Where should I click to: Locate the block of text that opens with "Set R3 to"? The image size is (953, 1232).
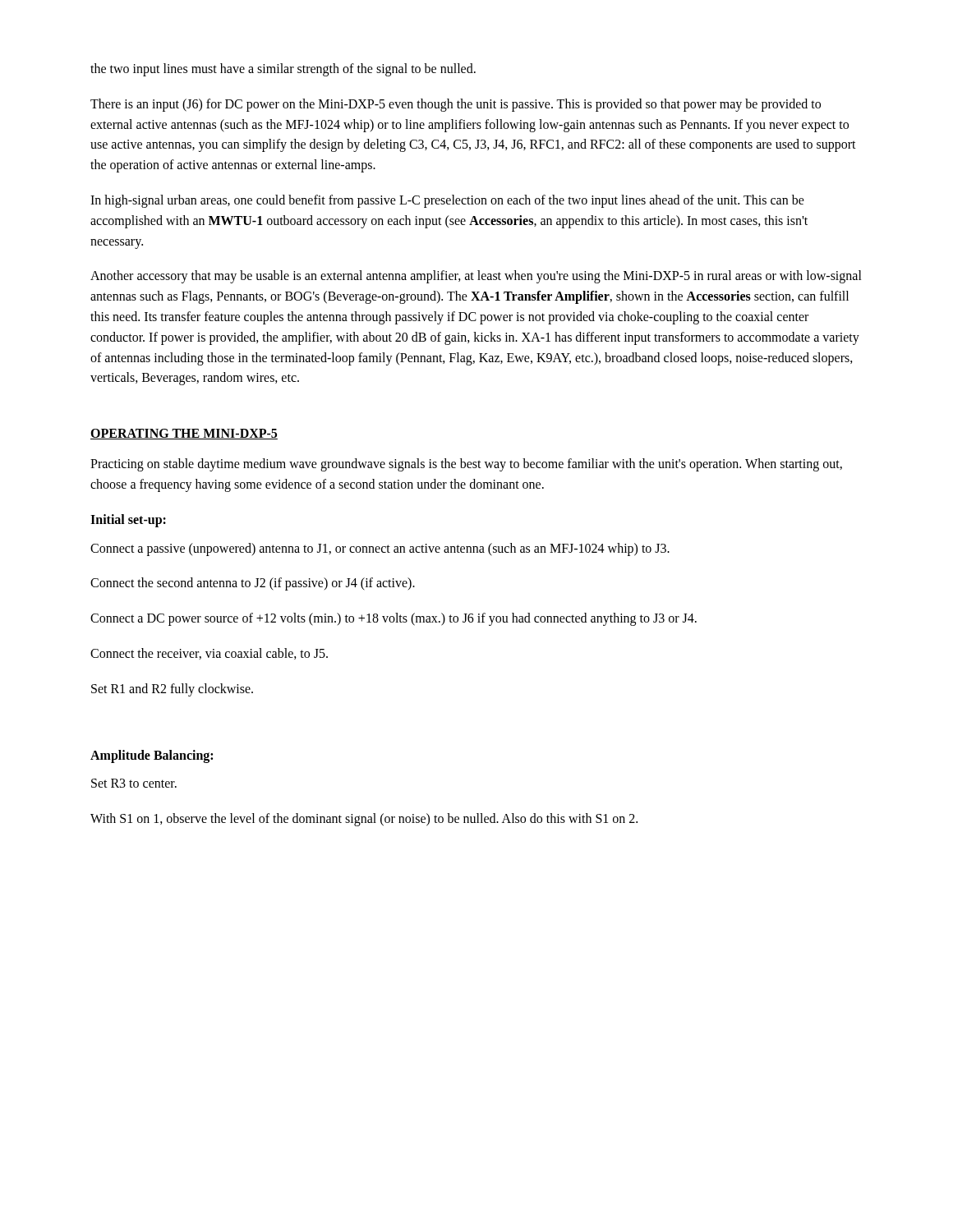click(134, 783)
